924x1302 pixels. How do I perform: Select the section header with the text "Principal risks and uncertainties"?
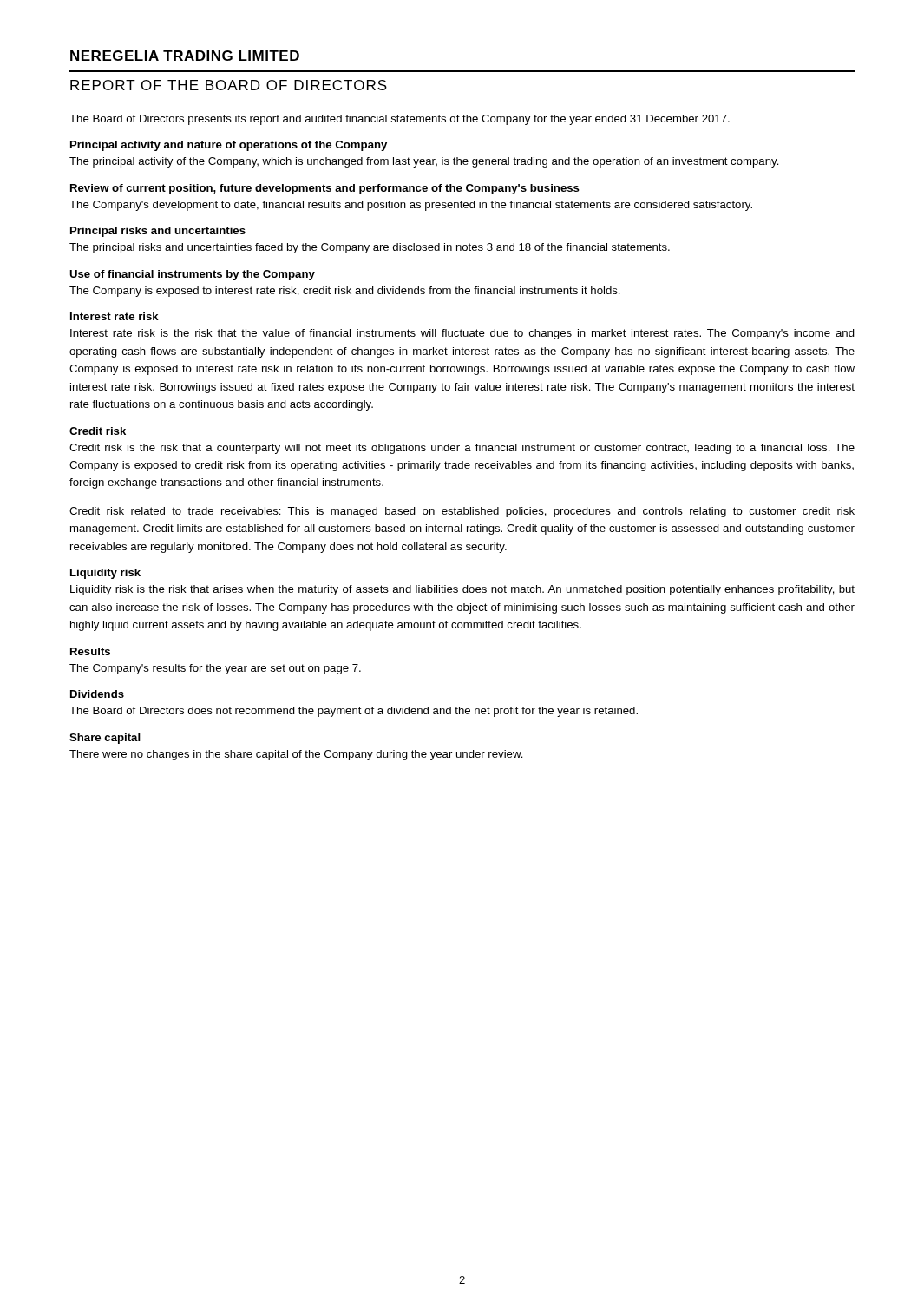(x=157, y=231)
